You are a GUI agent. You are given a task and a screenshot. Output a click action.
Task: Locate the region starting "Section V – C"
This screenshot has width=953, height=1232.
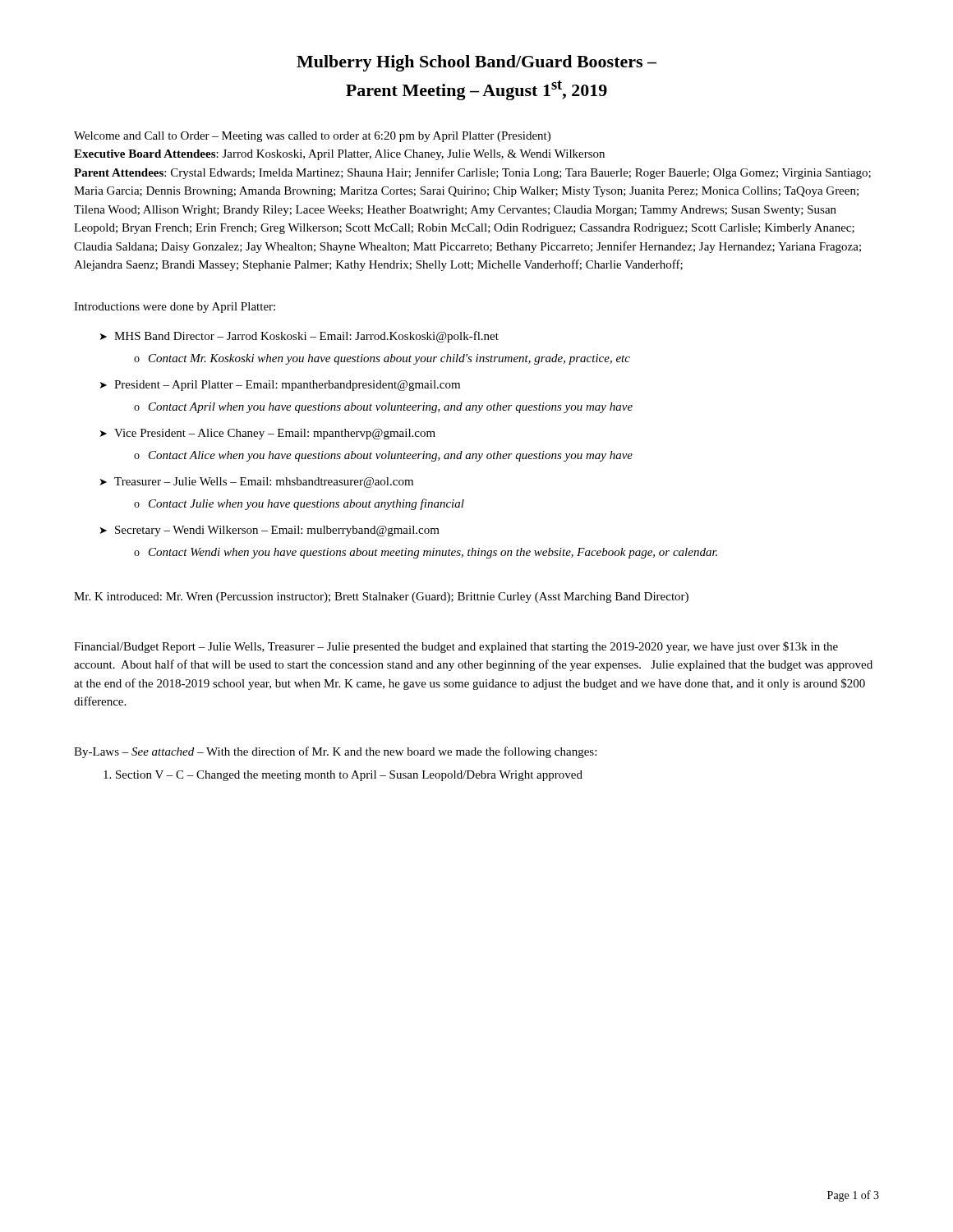tap(349, 775)
